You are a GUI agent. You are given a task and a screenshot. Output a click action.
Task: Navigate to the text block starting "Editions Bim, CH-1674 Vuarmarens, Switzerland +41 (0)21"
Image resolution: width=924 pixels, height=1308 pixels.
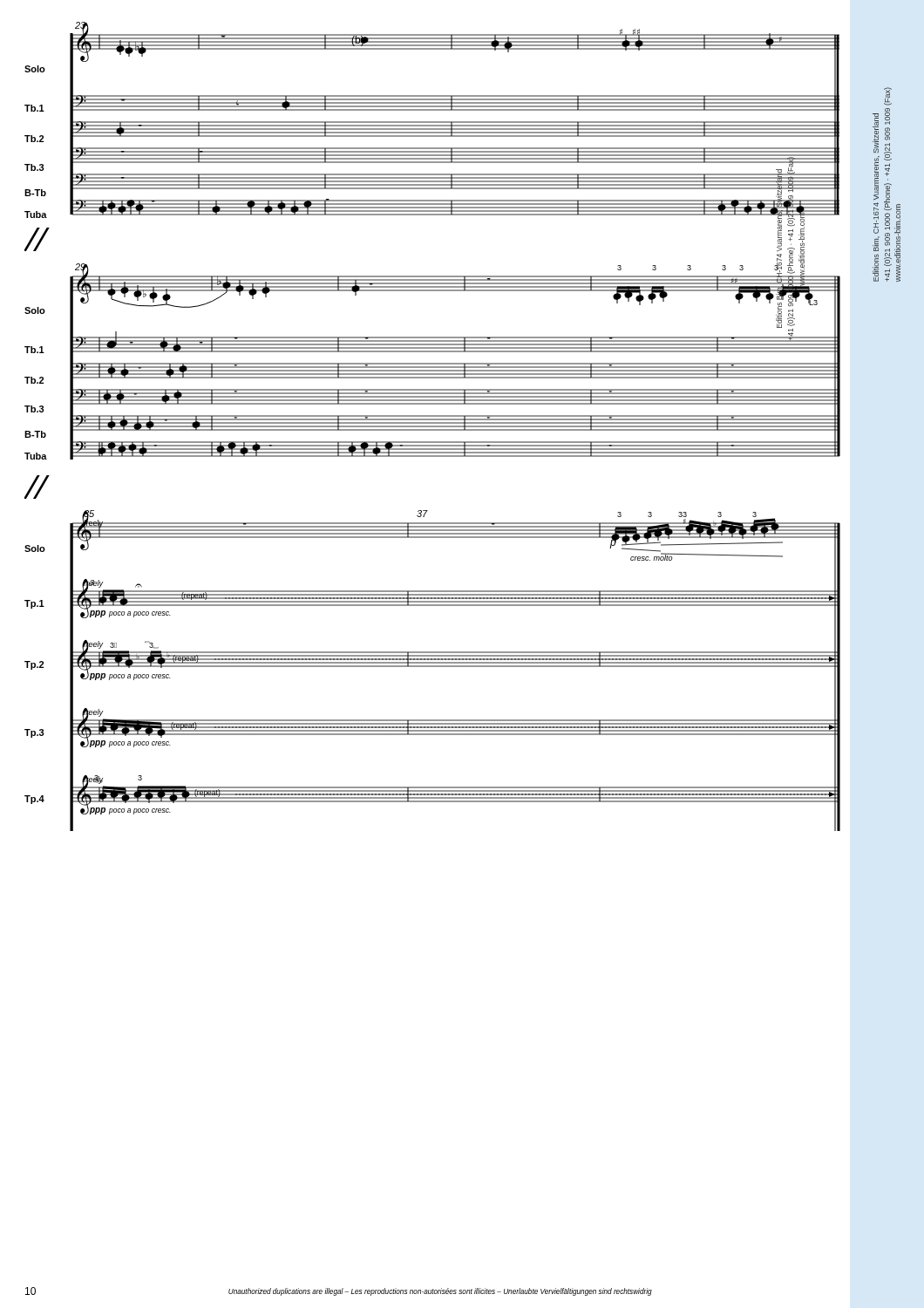791,249
